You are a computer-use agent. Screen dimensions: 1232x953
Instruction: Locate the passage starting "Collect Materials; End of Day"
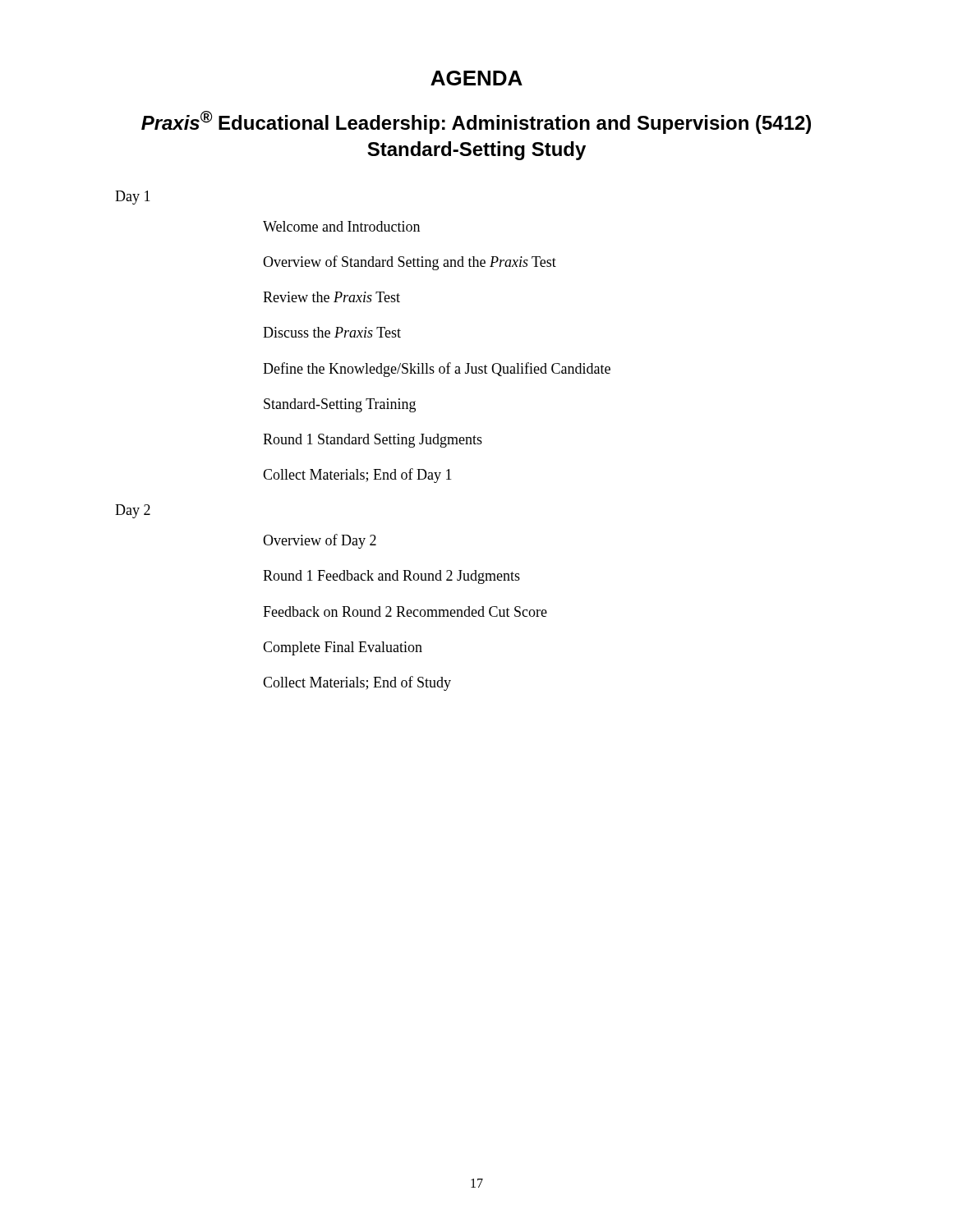pos(358,475)
